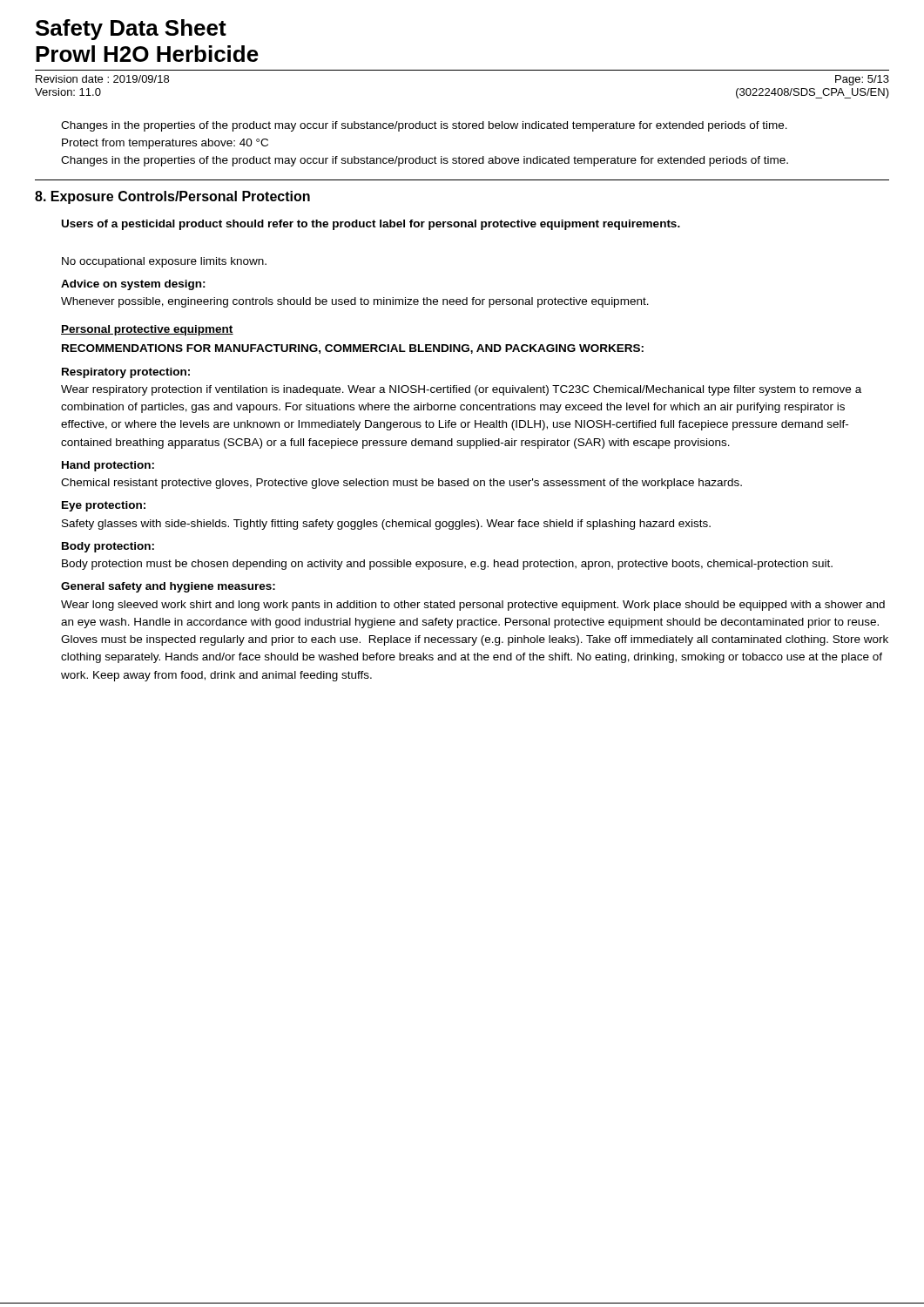Point to the region starting "Eye protection: Safety glasses with side-shields. Tightly fitting"
This screenshot has height=1307, width=924.
pos(475,515)
